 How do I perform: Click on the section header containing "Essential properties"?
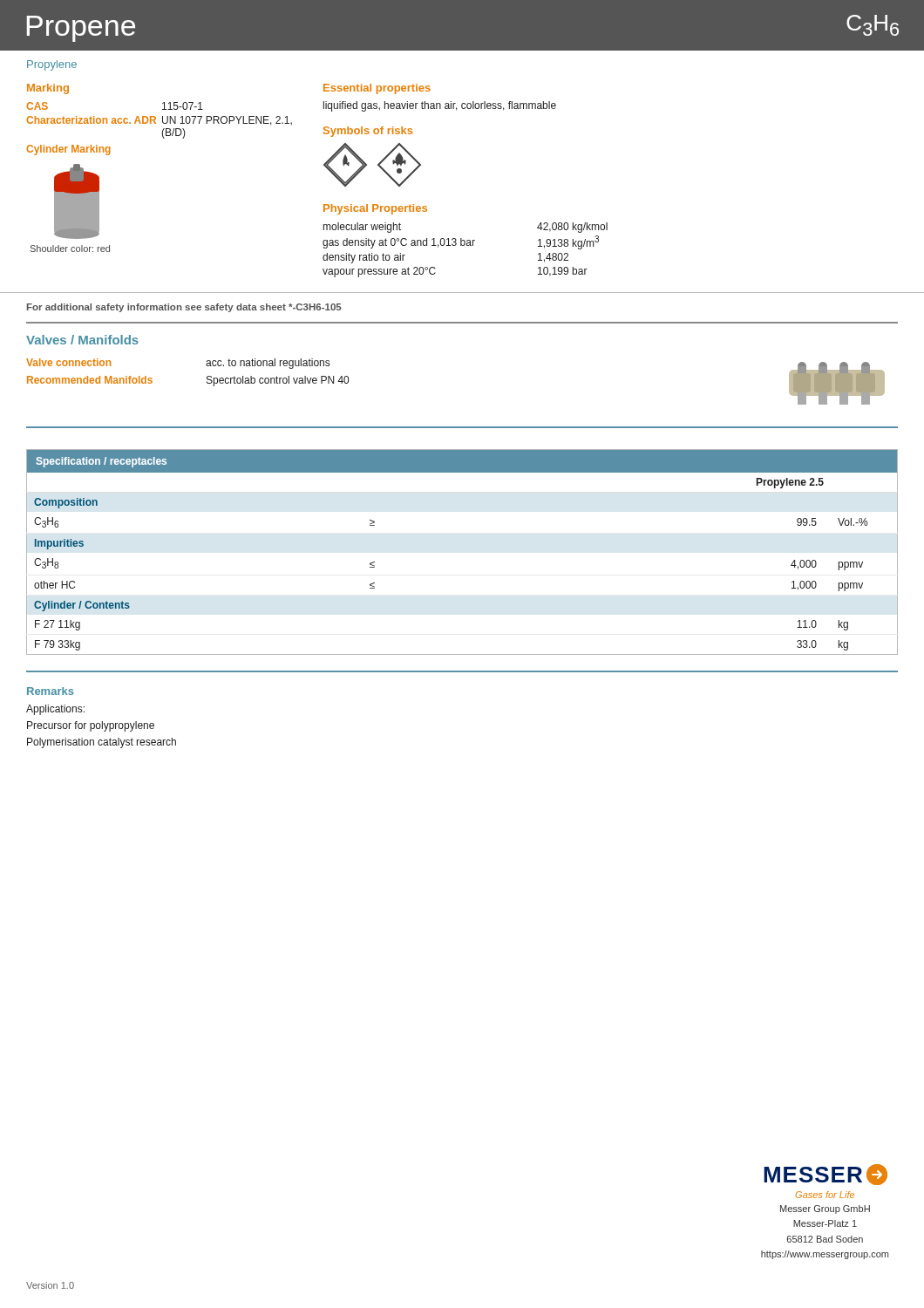coord(377,88)
